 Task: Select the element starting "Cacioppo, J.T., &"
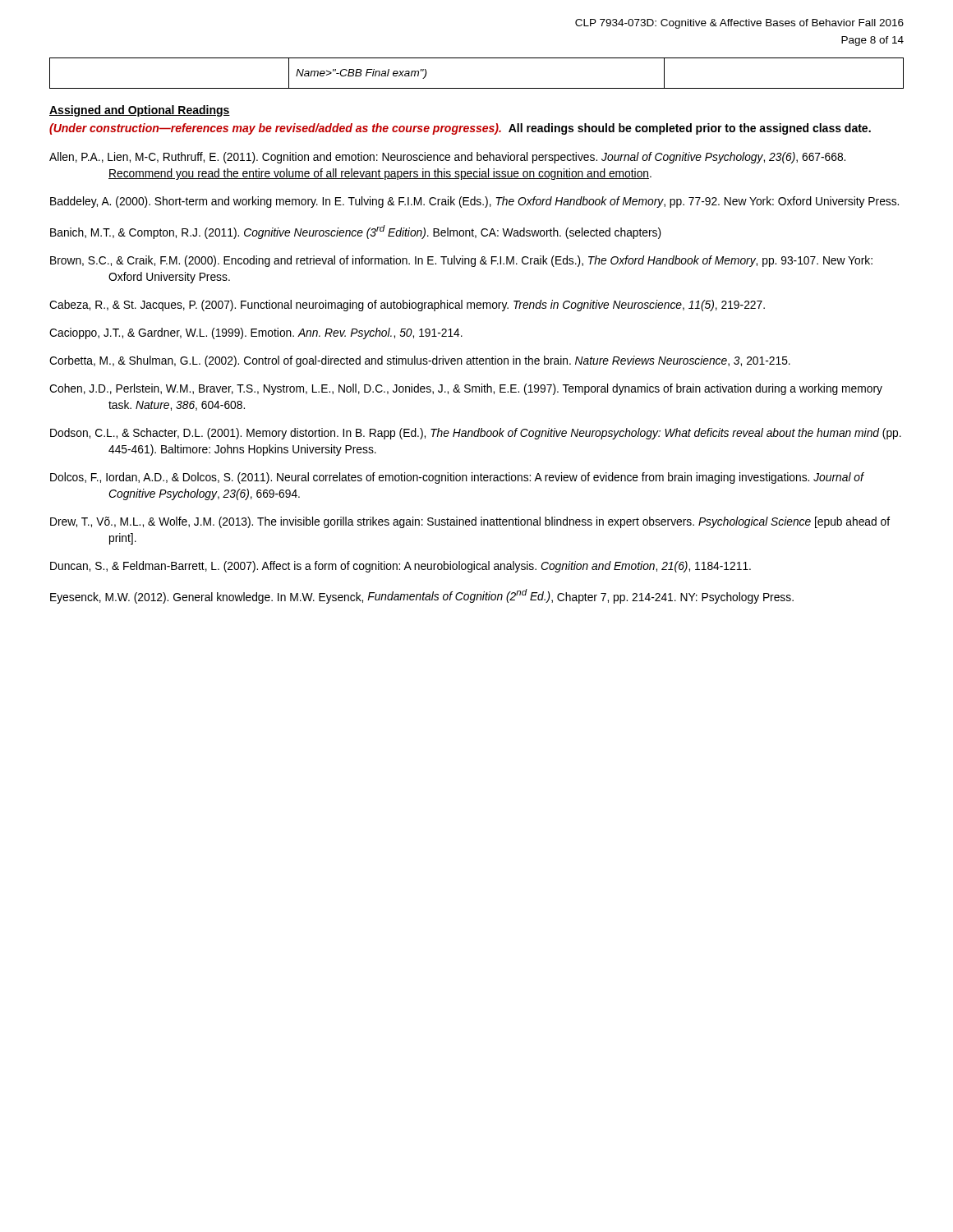tap(256, 333)
